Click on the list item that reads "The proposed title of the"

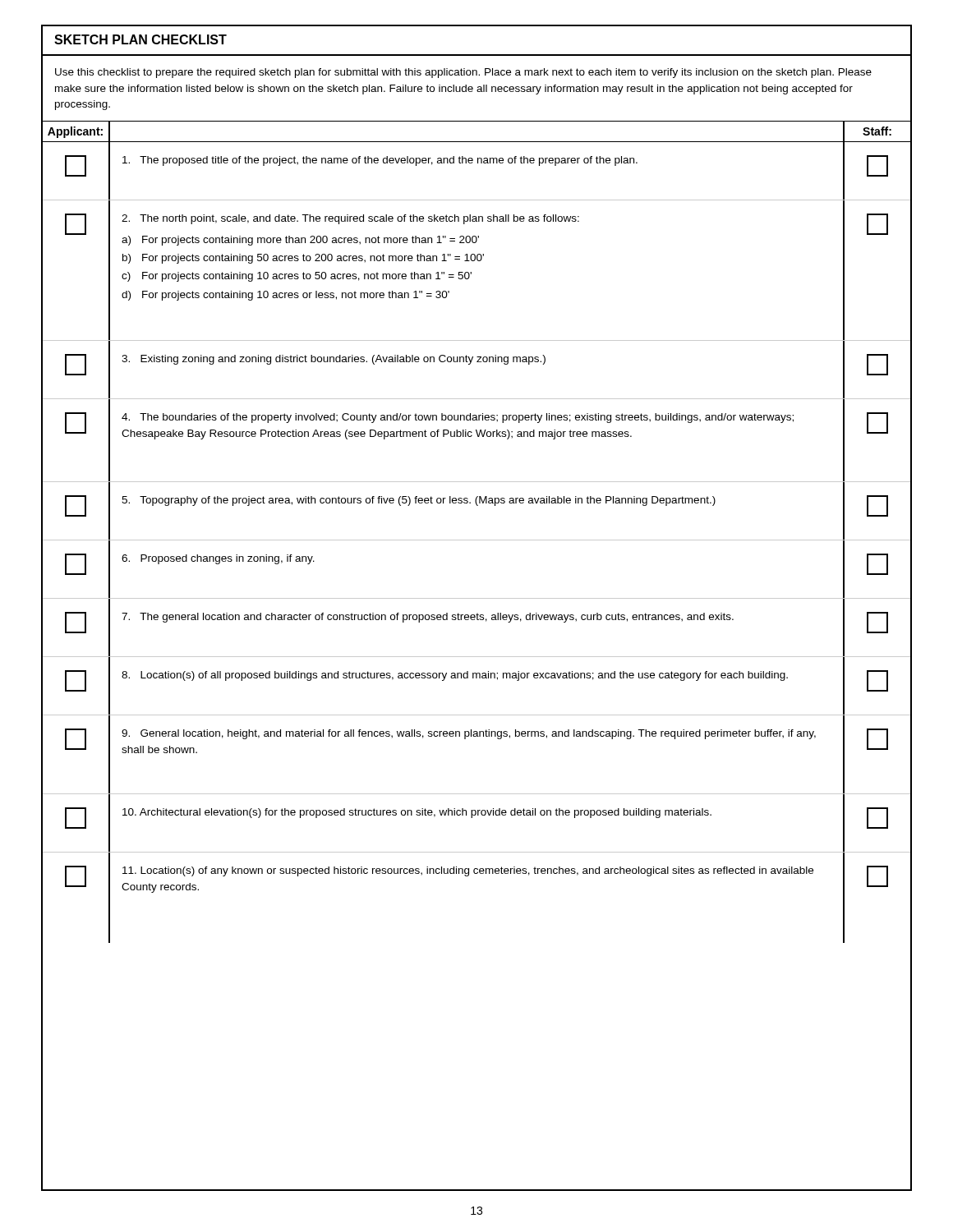pyautogui.click(x=380, y=160)
